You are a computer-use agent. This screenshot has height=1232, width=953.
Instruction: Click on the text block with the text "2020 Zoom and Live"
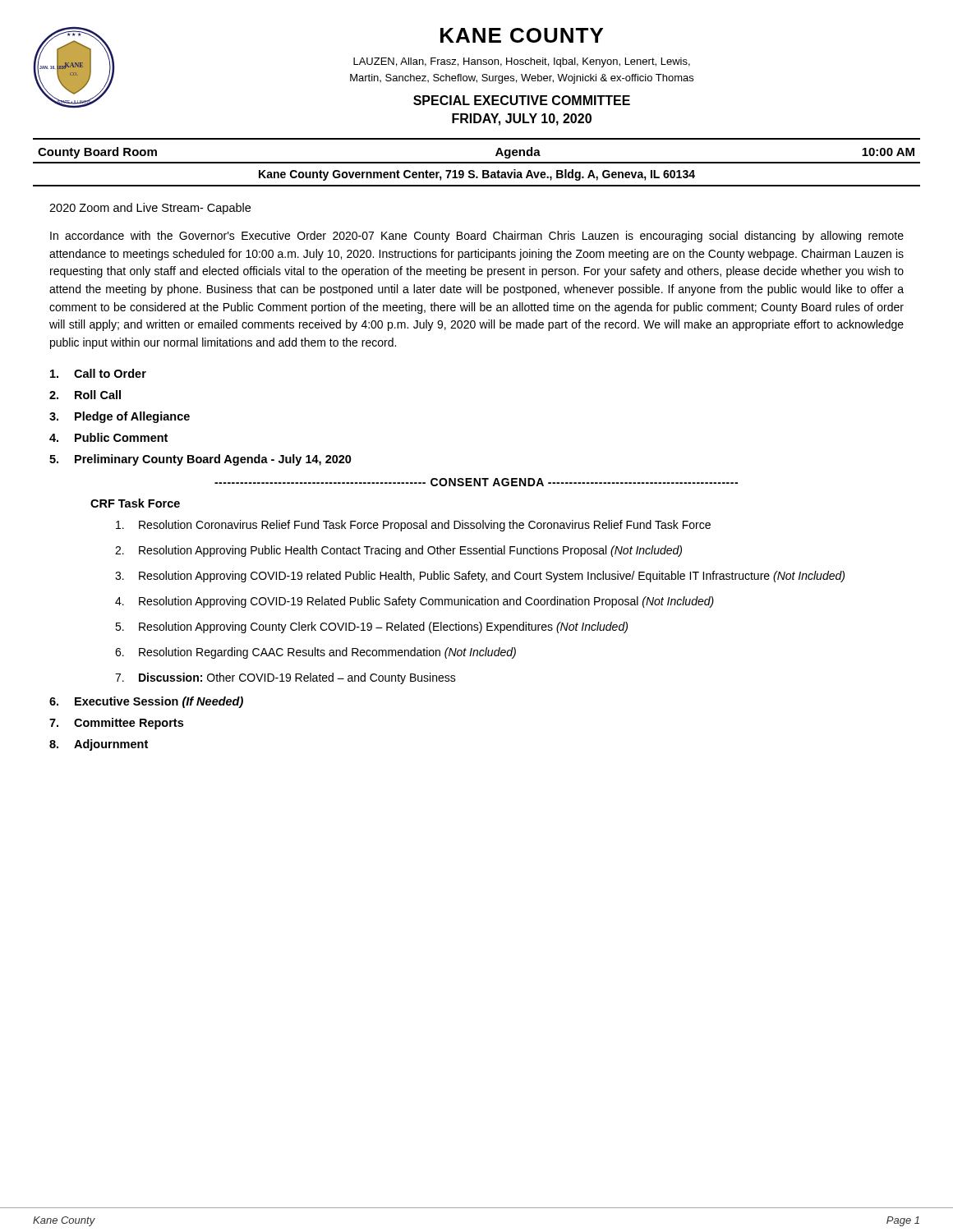[x=150, y=208]
